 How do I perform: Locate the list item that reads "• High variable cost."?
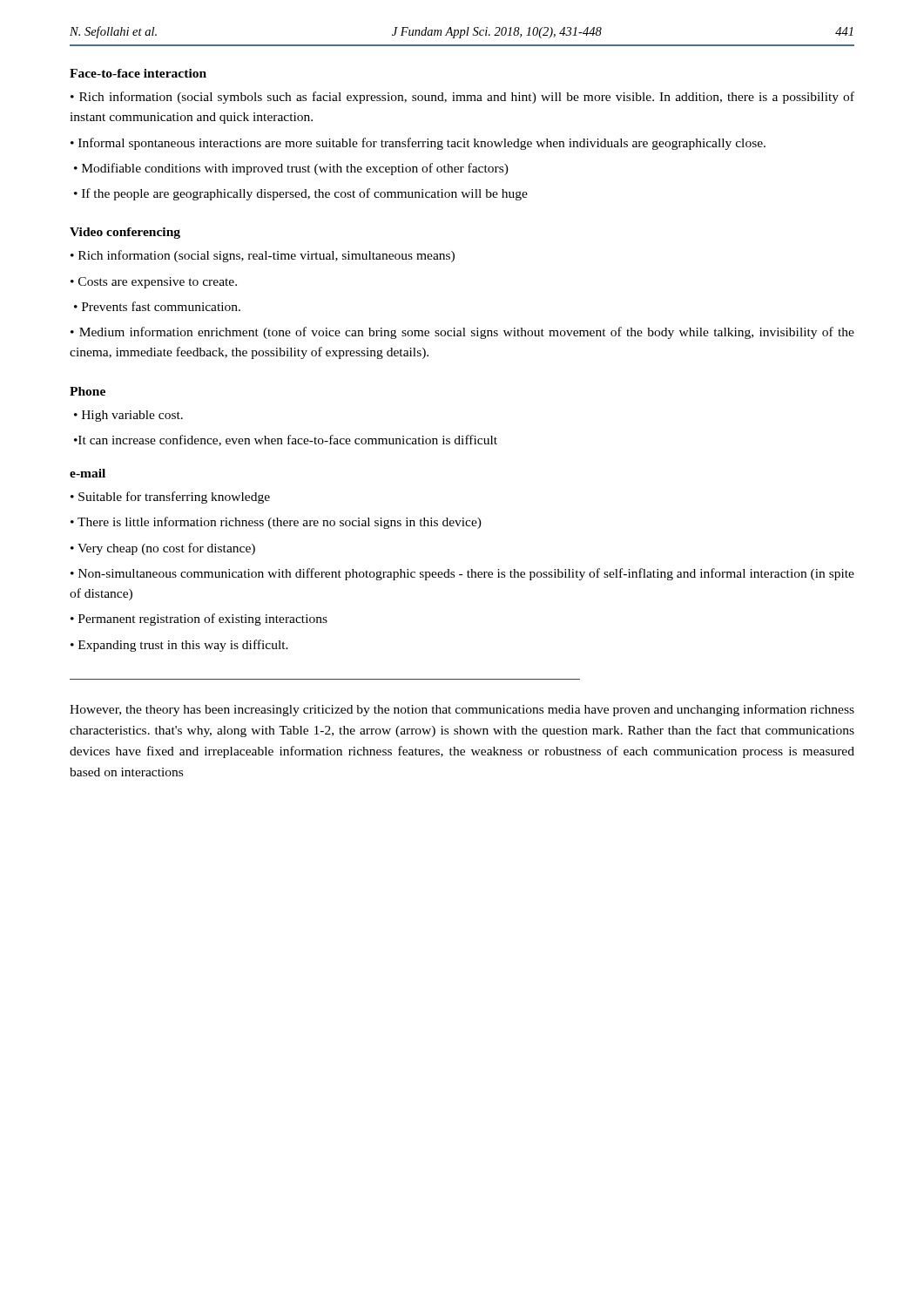(127, 414)
